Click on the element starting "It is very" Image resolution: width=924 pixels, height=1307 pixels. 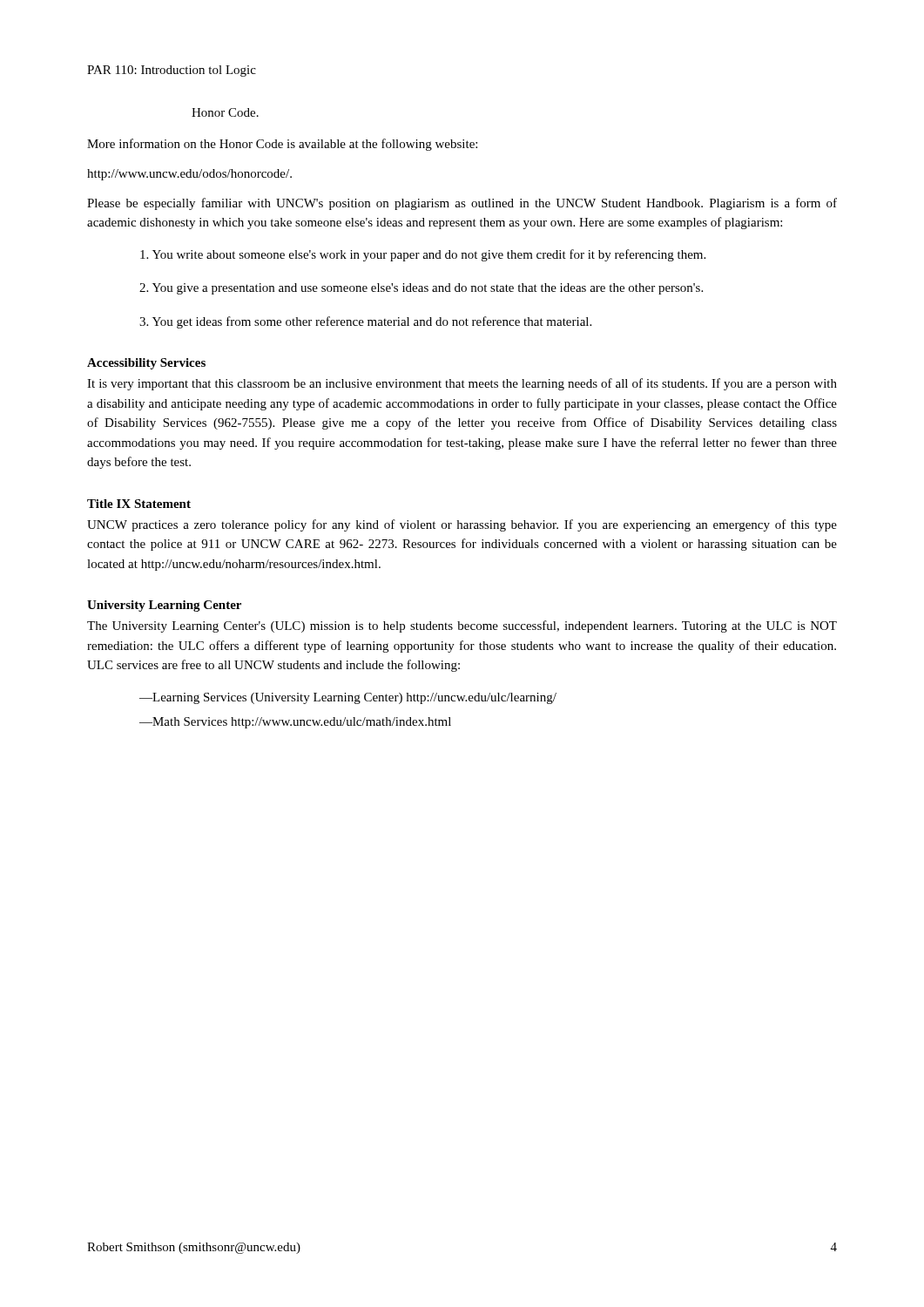[x=462, y=423]
